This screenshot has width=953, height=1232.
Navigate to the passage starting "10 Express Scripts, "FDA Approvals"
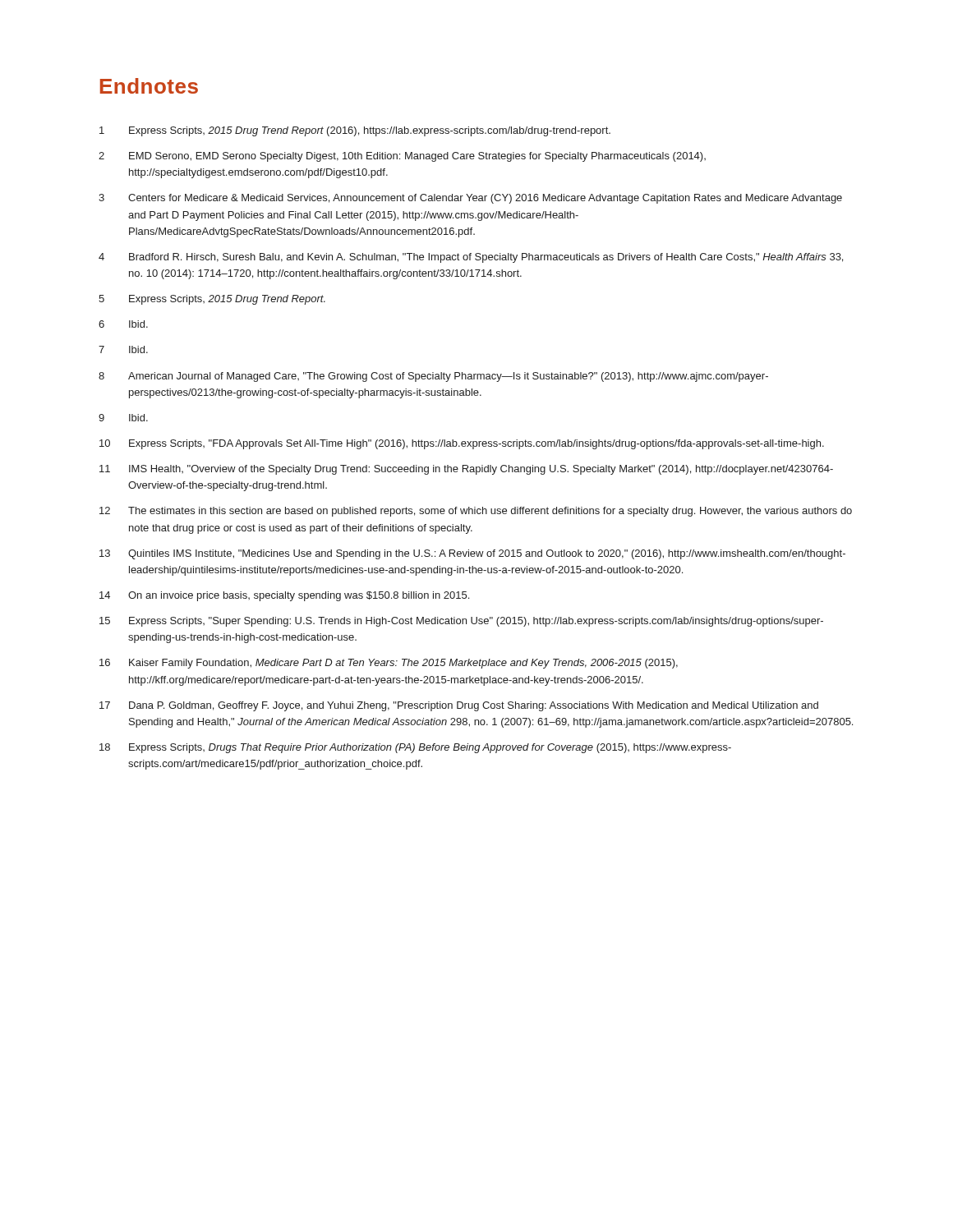click(476, 444)
